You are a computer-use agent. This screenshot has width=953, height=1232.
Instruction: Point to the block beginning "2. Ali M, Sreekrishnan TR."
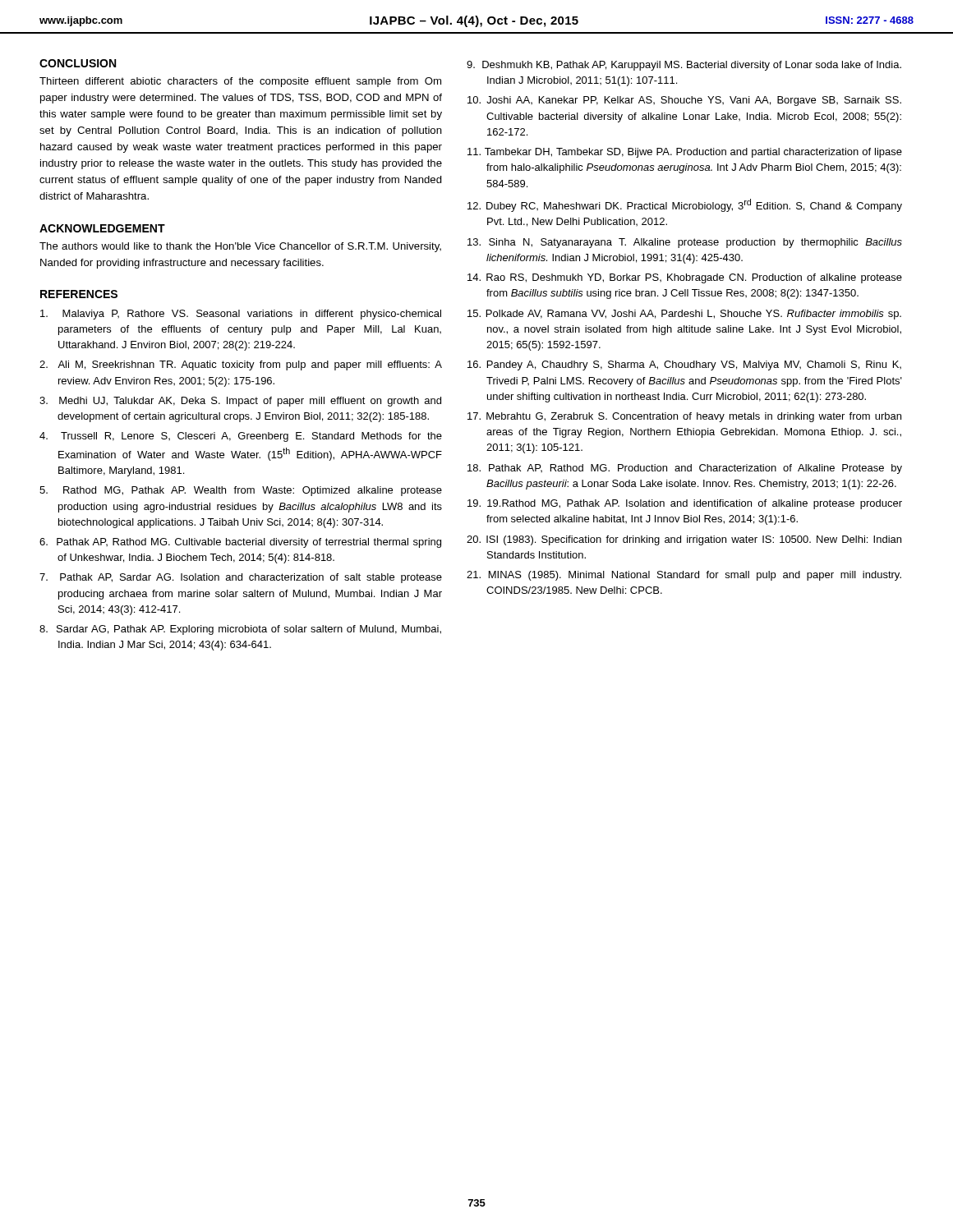pos(241,372)
